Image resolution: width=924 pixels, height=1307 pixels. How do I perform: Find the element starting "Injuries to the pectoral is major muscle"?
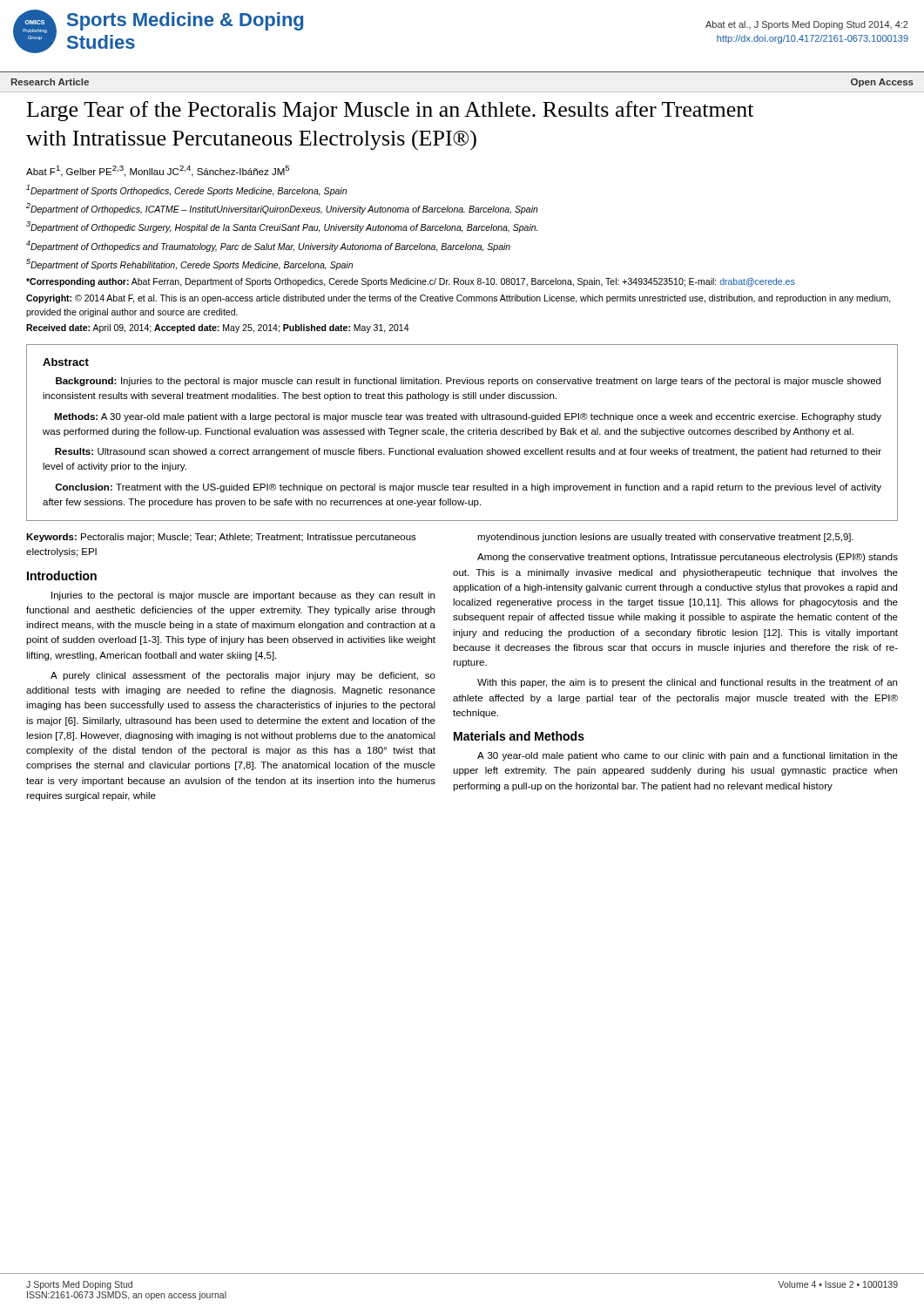click(x=231, y=625)
